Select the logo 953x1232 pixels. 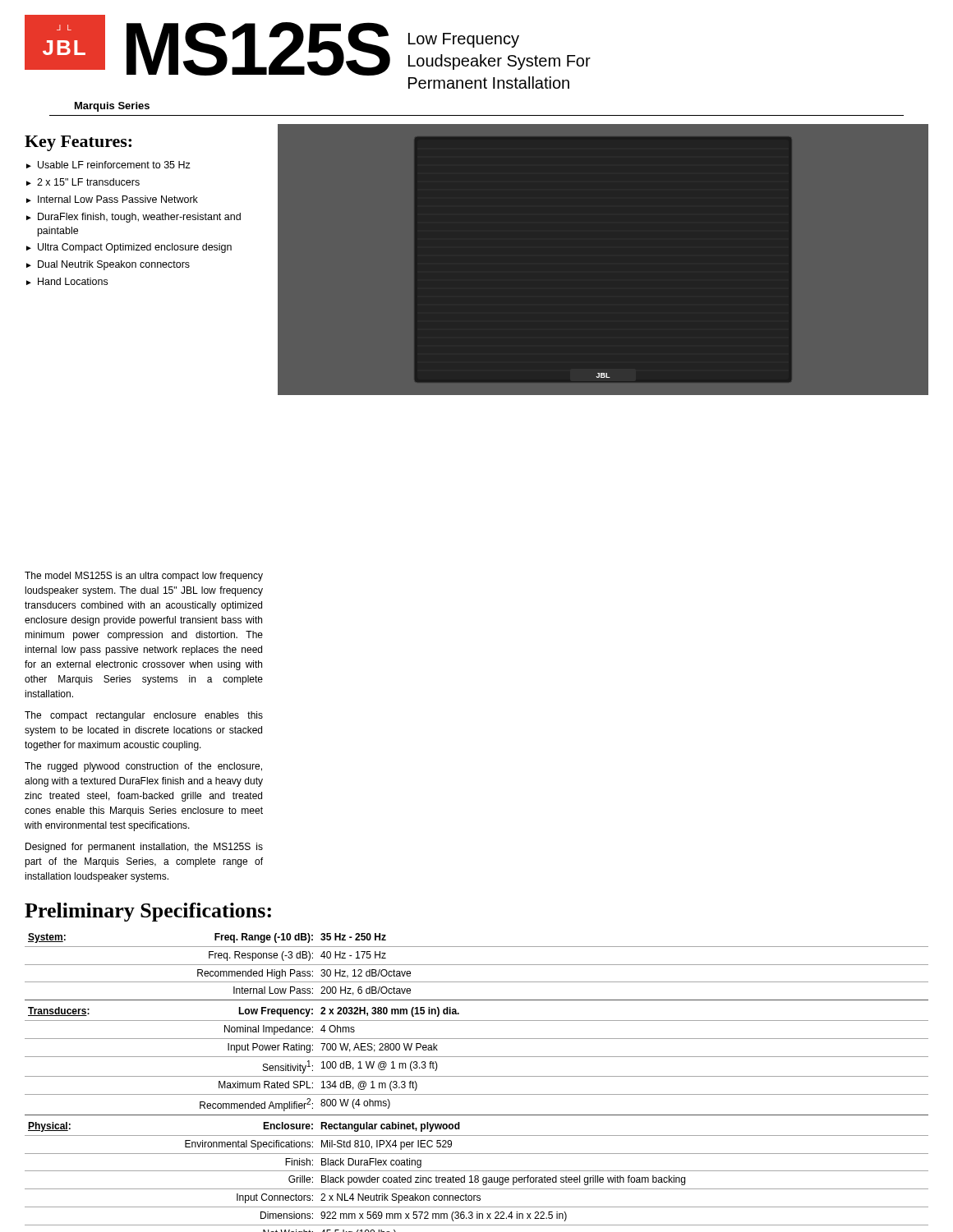coord(65,42)
